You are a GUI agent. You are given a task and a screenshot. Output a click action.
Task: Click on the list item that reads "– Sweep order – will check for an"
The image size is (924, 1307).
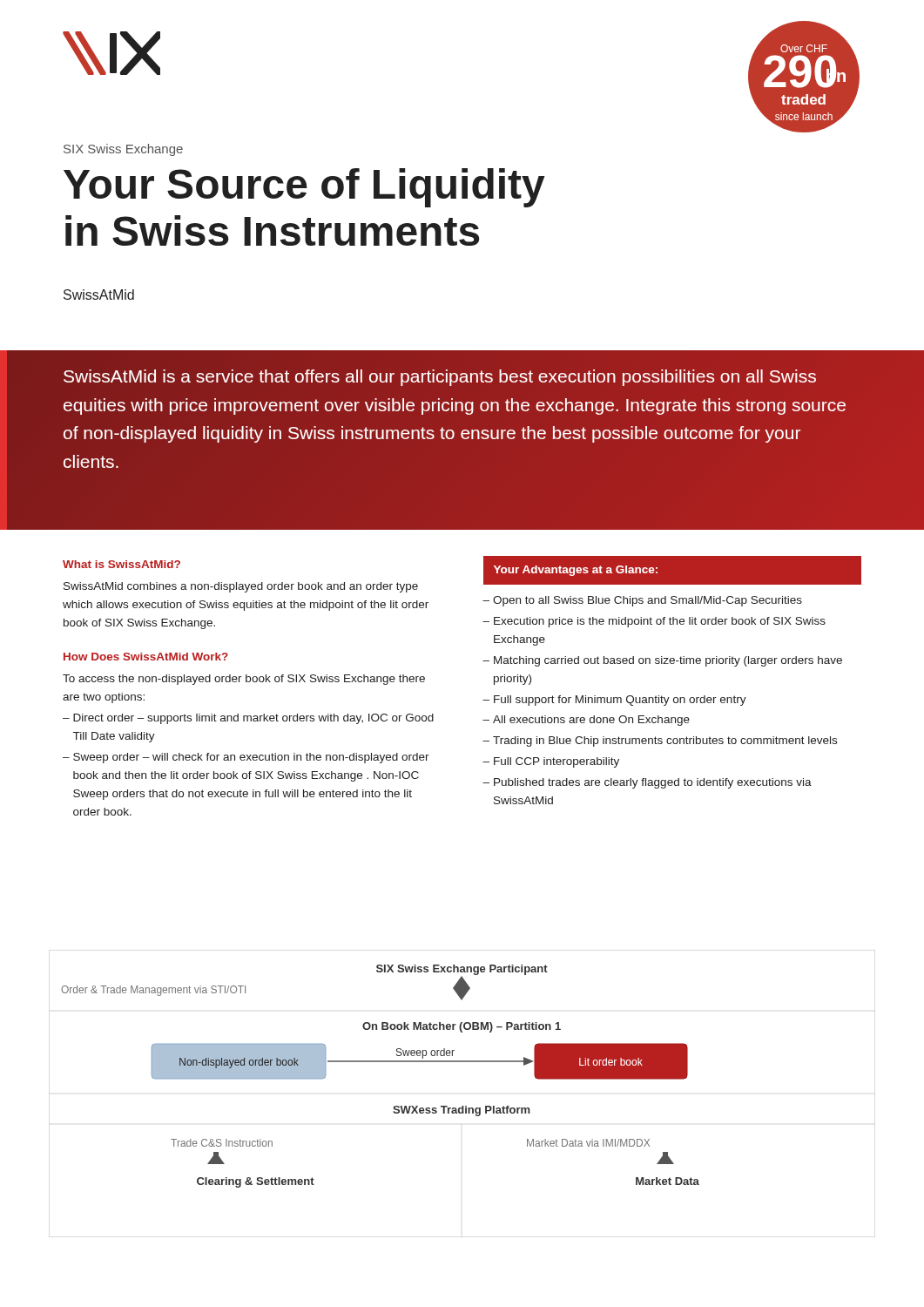pyautogui.click(x=252, y=785)
